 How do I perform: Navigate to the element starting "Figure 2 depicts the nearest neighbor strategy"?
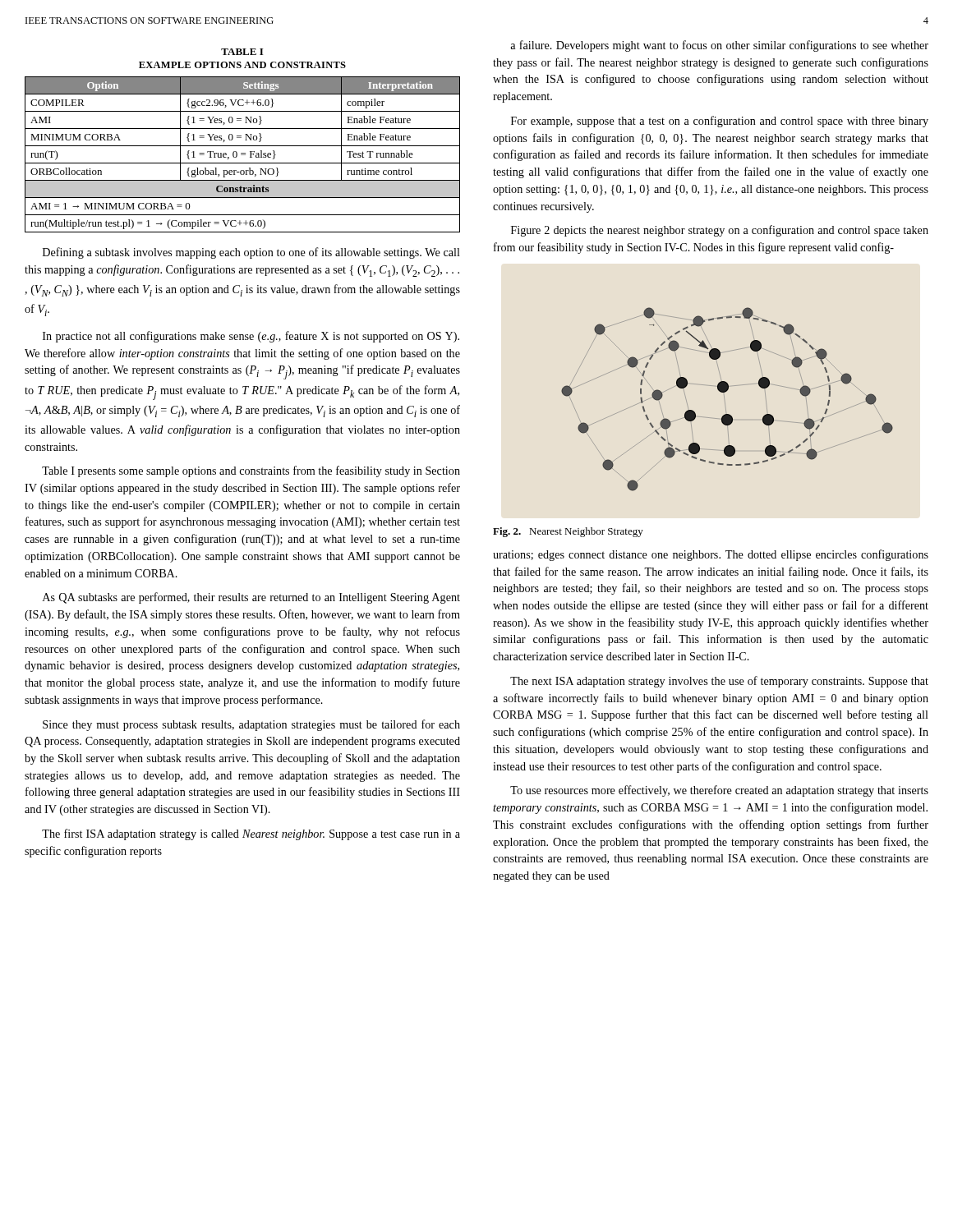711,239
